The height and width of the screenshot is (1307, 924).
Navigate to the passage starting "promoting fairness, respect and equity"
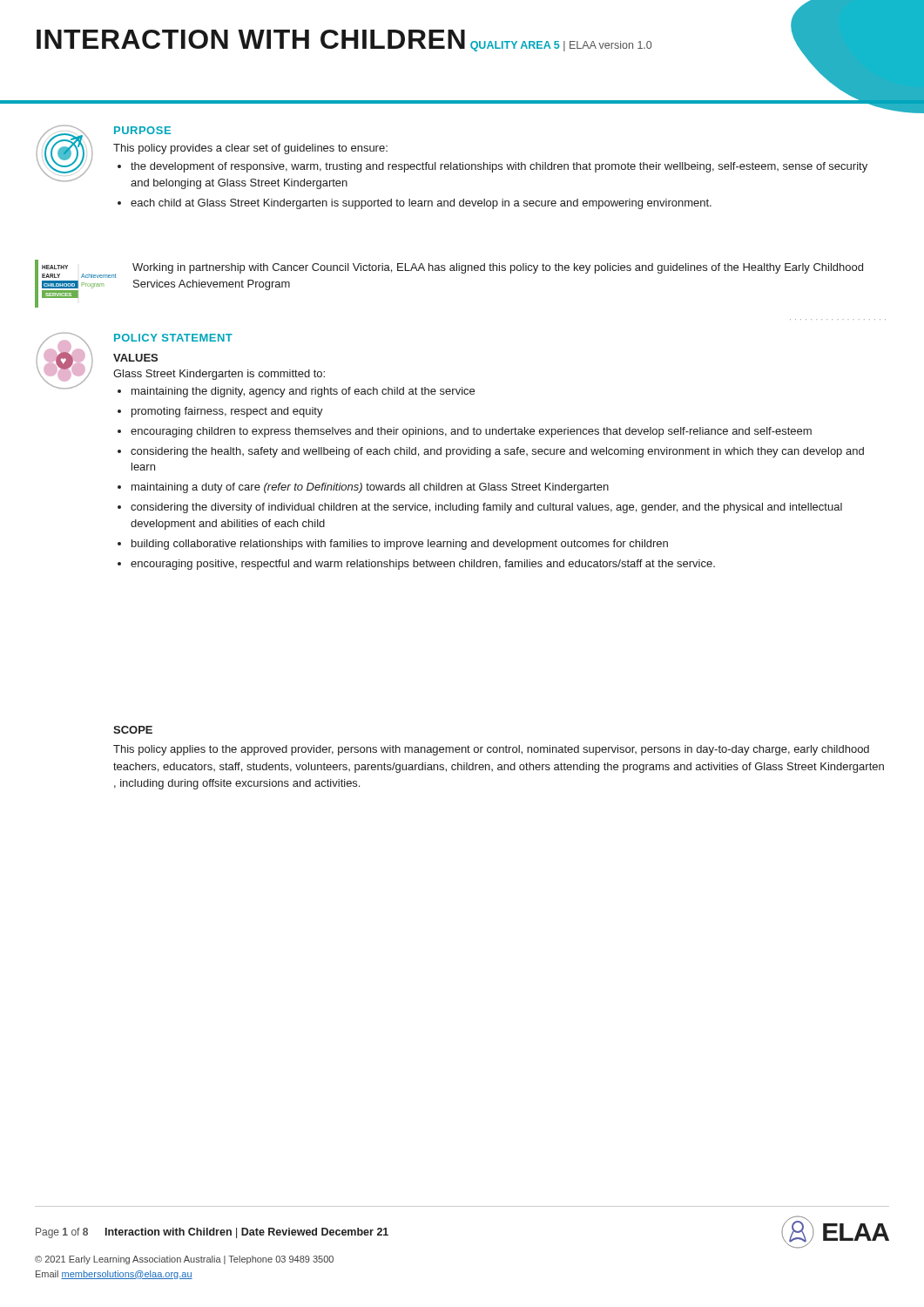pyautogui.click(x=227, y=412)
